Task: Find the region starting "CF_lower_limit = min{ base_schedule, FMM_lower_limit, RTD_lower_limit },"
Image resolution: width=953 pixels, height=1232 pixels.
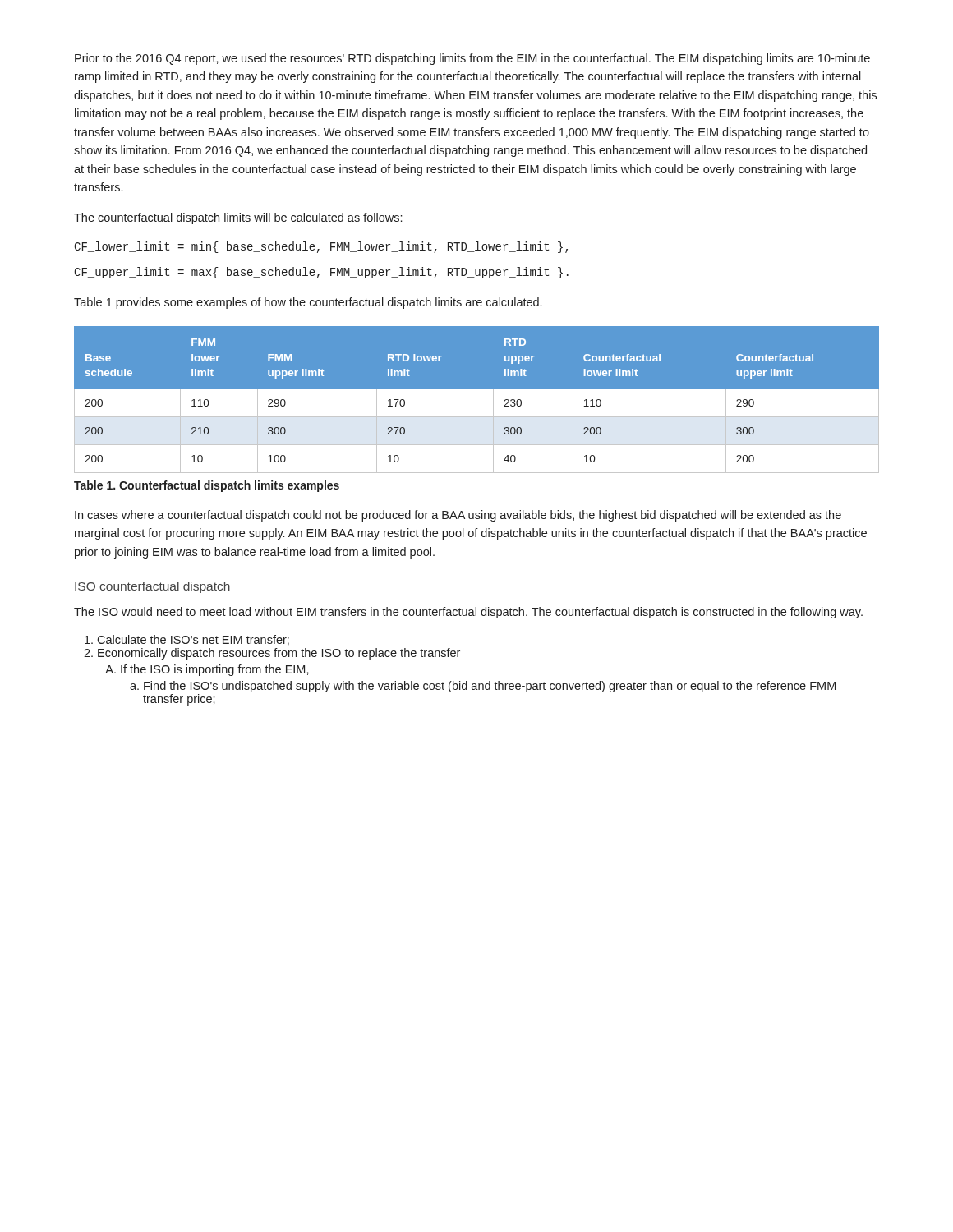Action: [x=322, y=247]
